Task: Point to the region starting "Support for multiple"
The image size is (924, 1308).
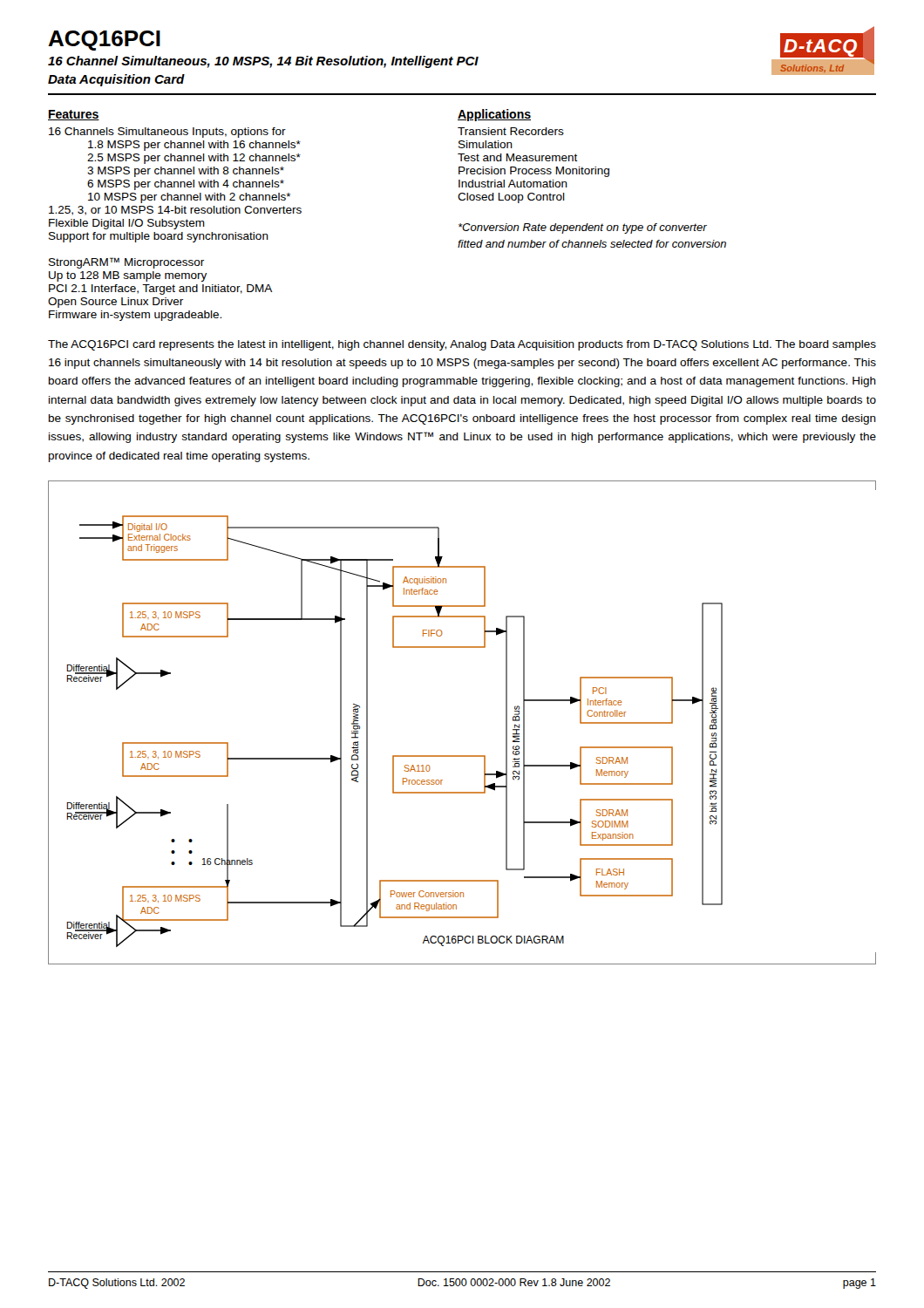Action: pyautogui.click(x=158, y=236)
